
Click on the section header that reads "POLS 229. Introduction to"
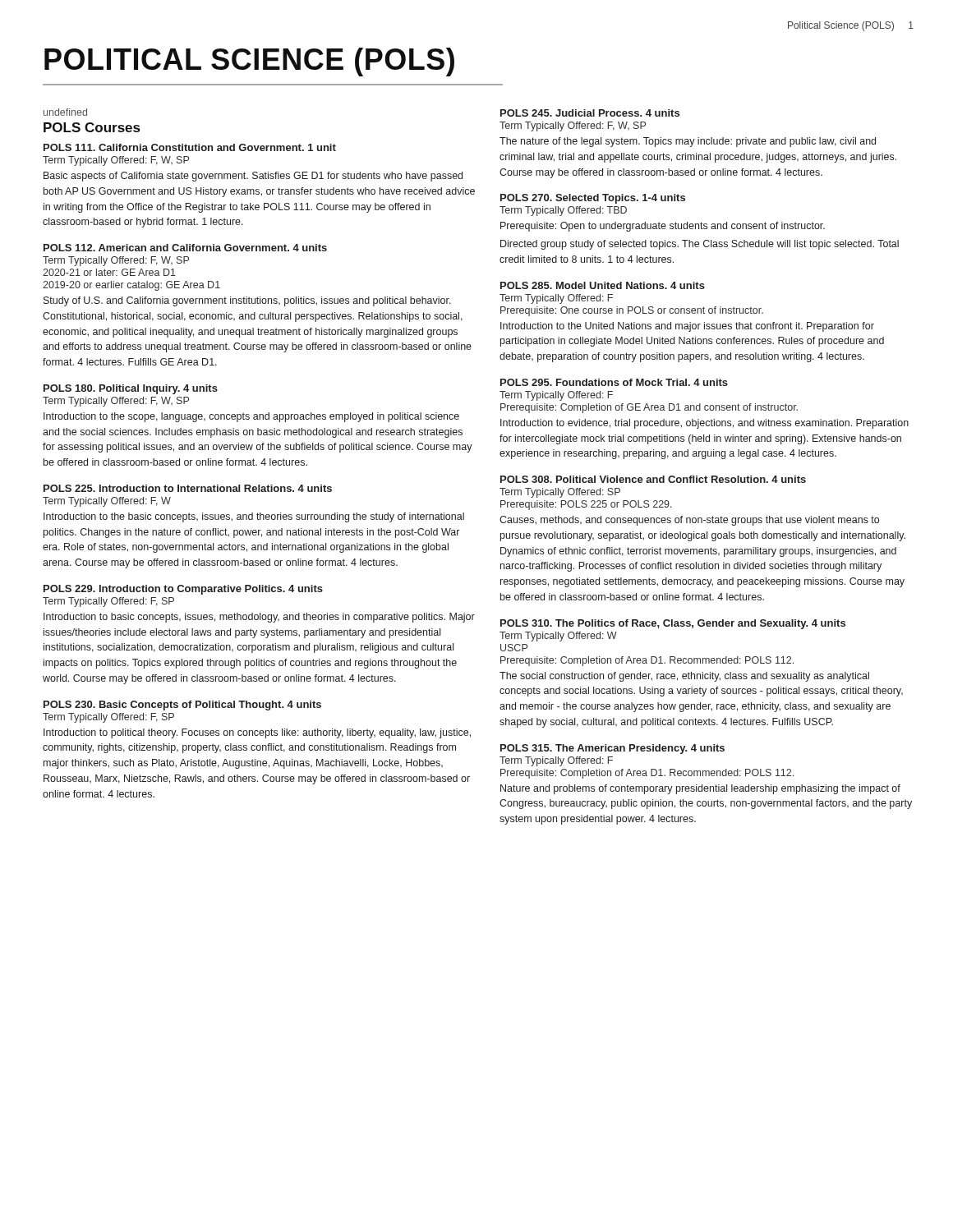click(260, 634)
